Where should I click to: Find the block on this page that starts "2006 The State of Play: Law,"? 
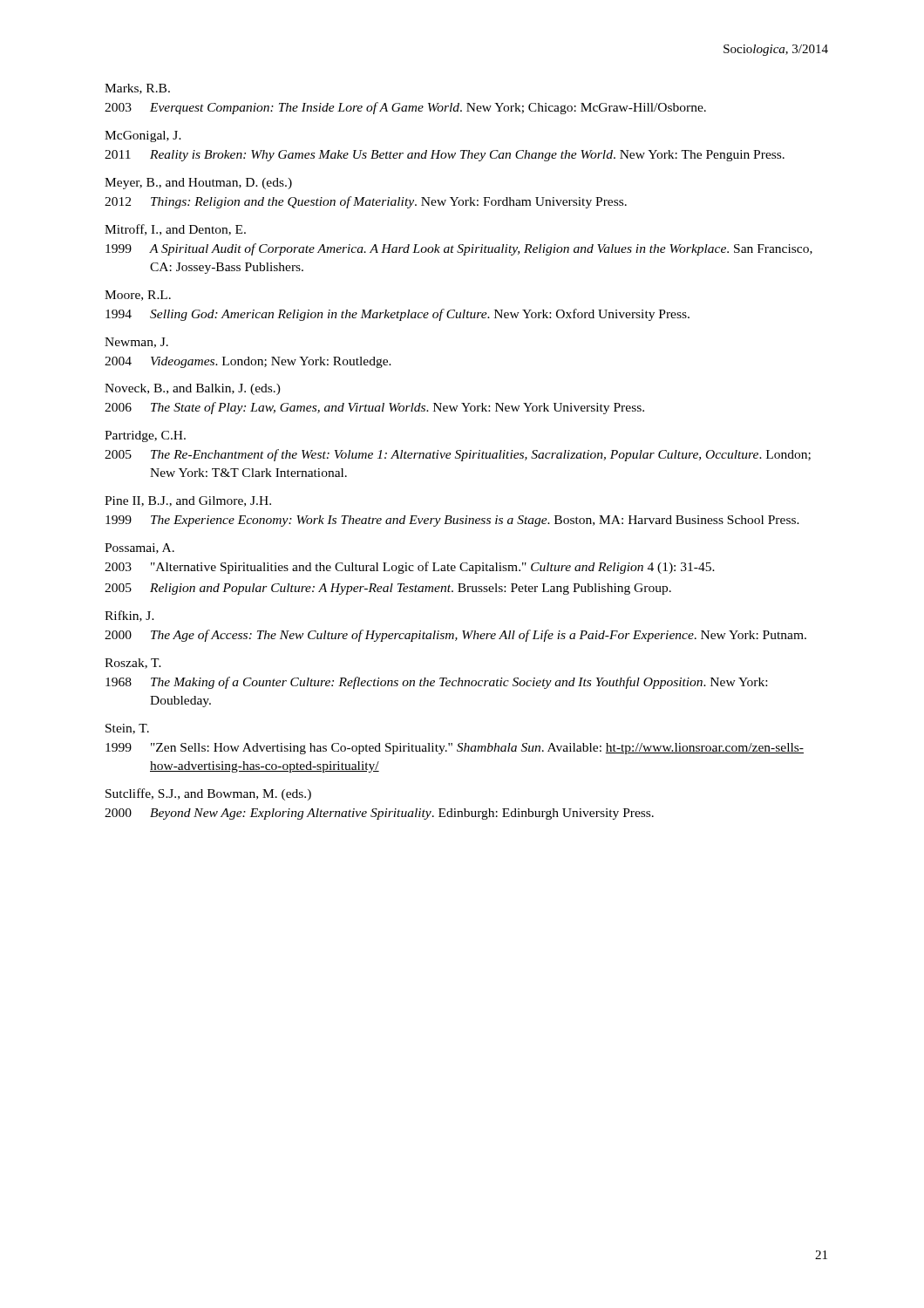[x=466, y=408]
